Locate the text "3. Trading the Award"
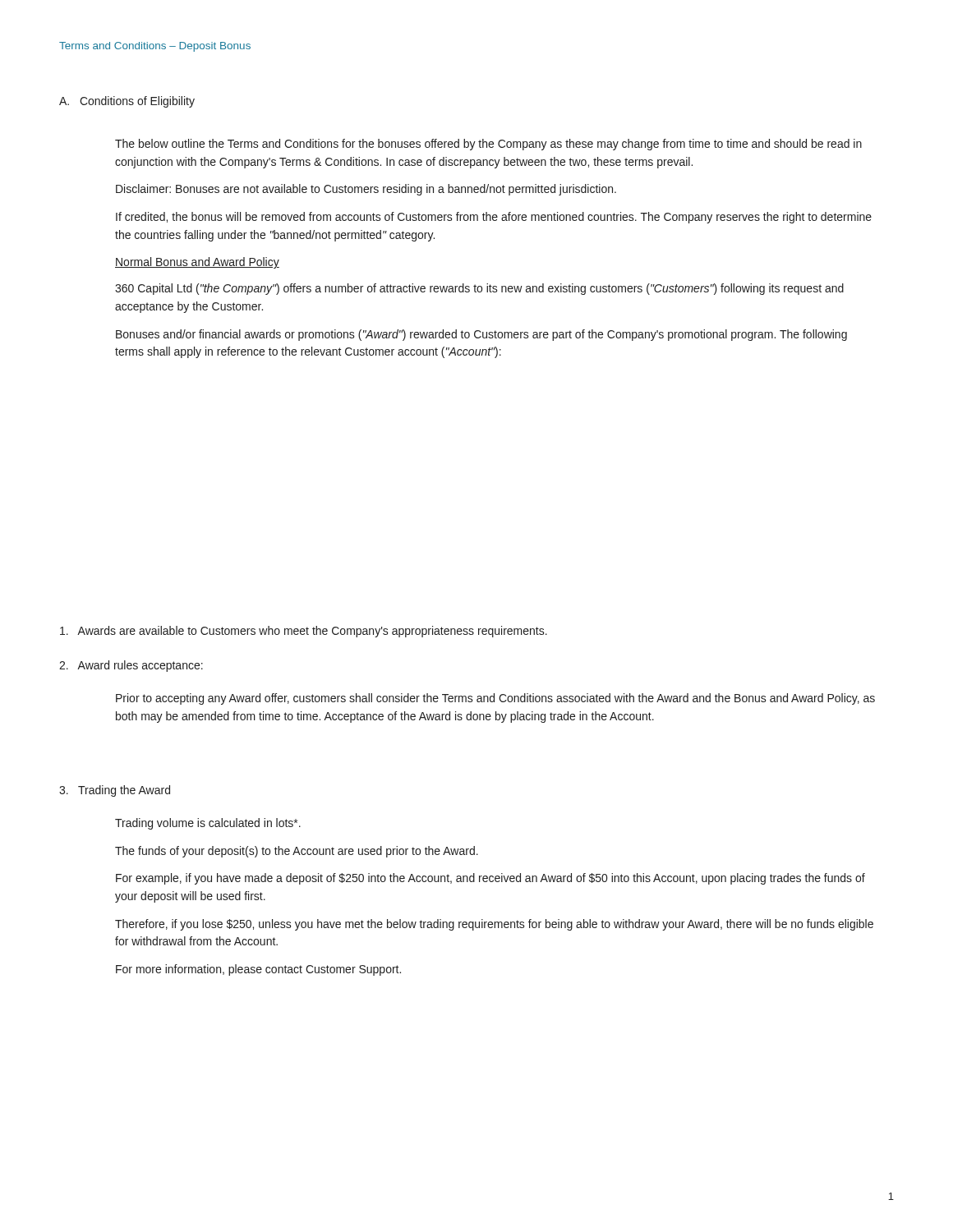 (115, 790)
